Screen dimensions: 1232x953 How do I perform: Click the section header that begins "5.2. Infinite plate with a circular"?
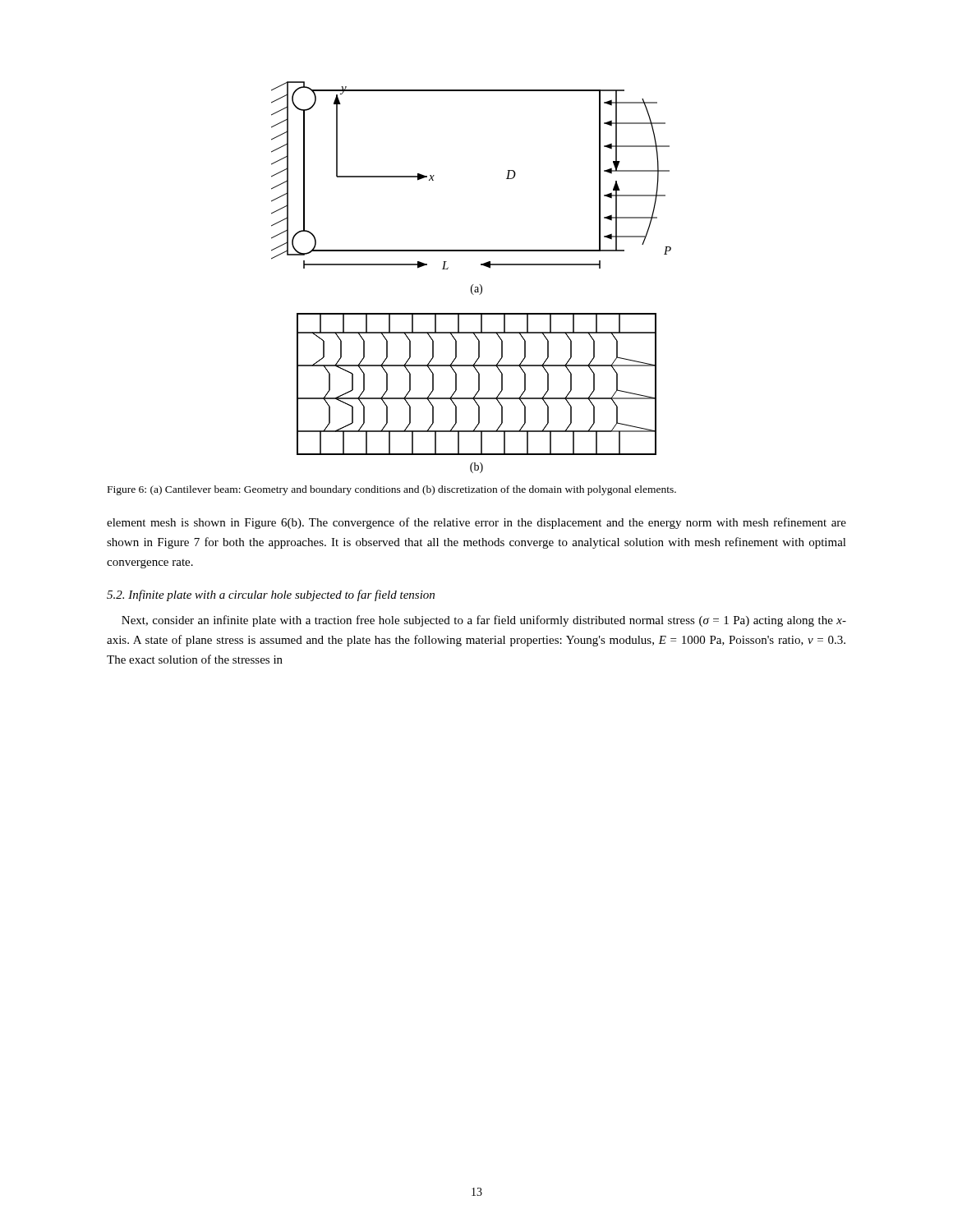click(x=271, y=595)
